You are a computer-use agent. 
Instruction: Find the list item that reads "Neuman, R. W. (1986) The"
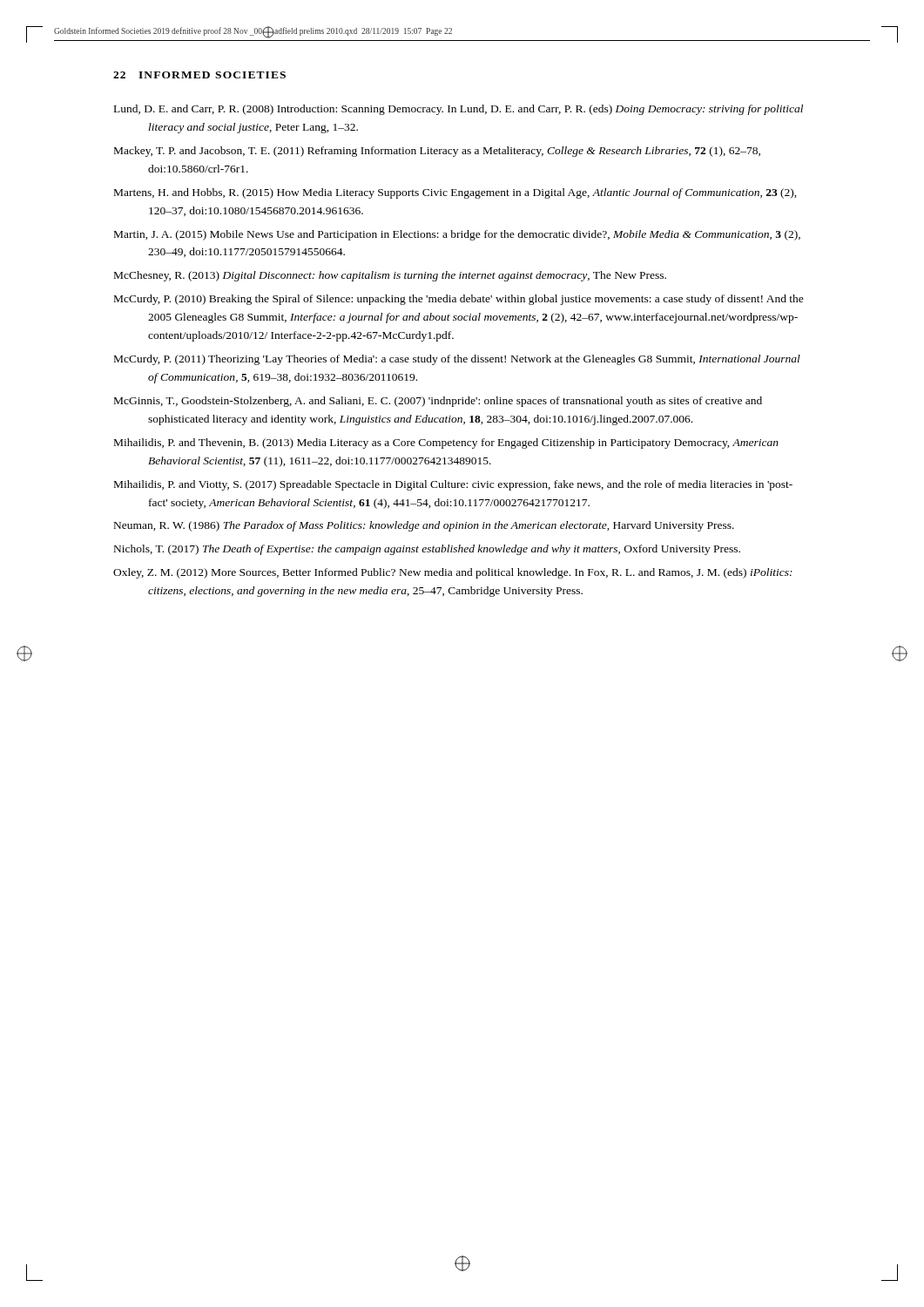424,525
